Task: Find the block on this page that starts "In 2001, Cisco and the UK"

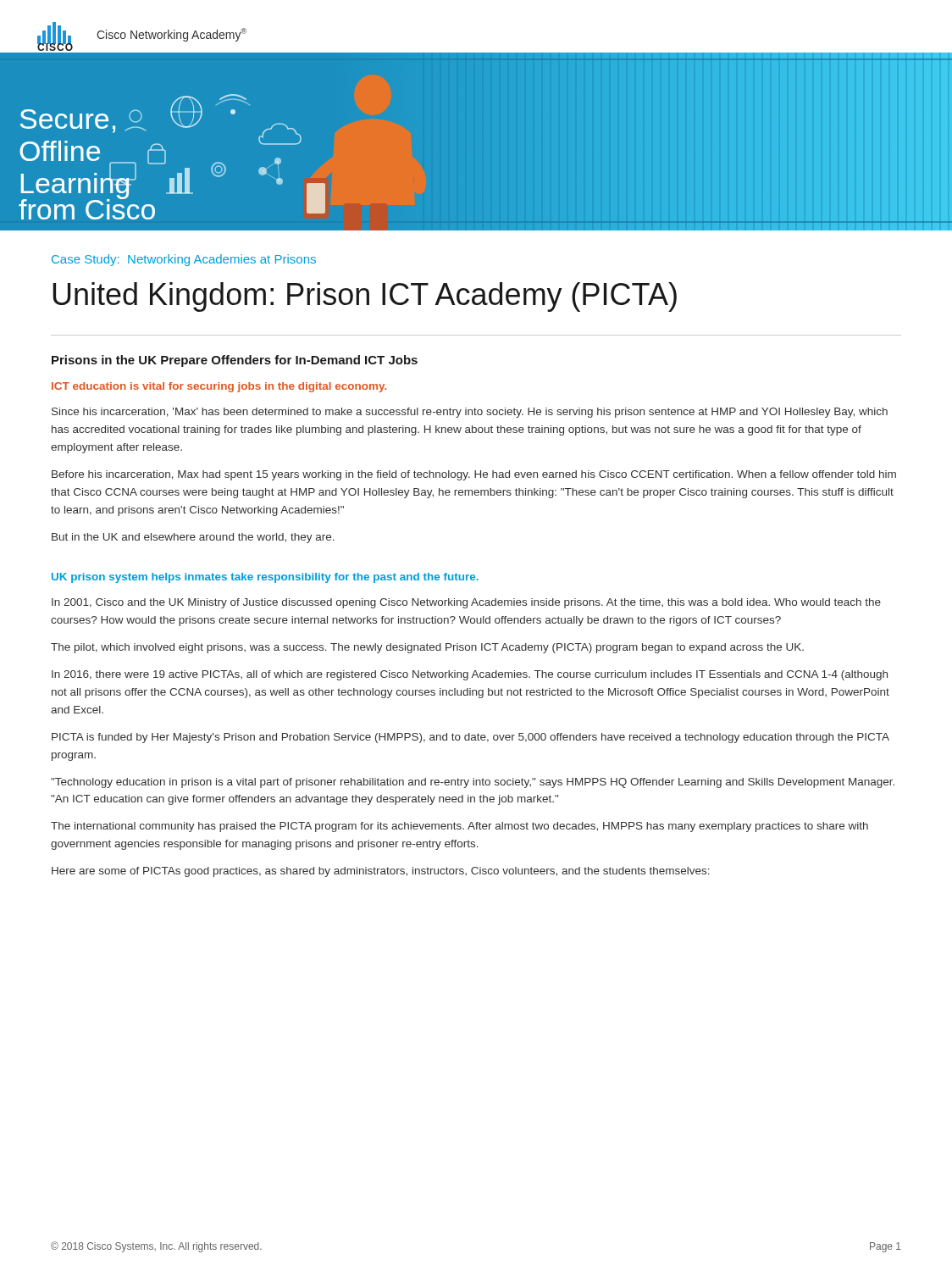Action: pyautogui.click(x=466, y=611)
